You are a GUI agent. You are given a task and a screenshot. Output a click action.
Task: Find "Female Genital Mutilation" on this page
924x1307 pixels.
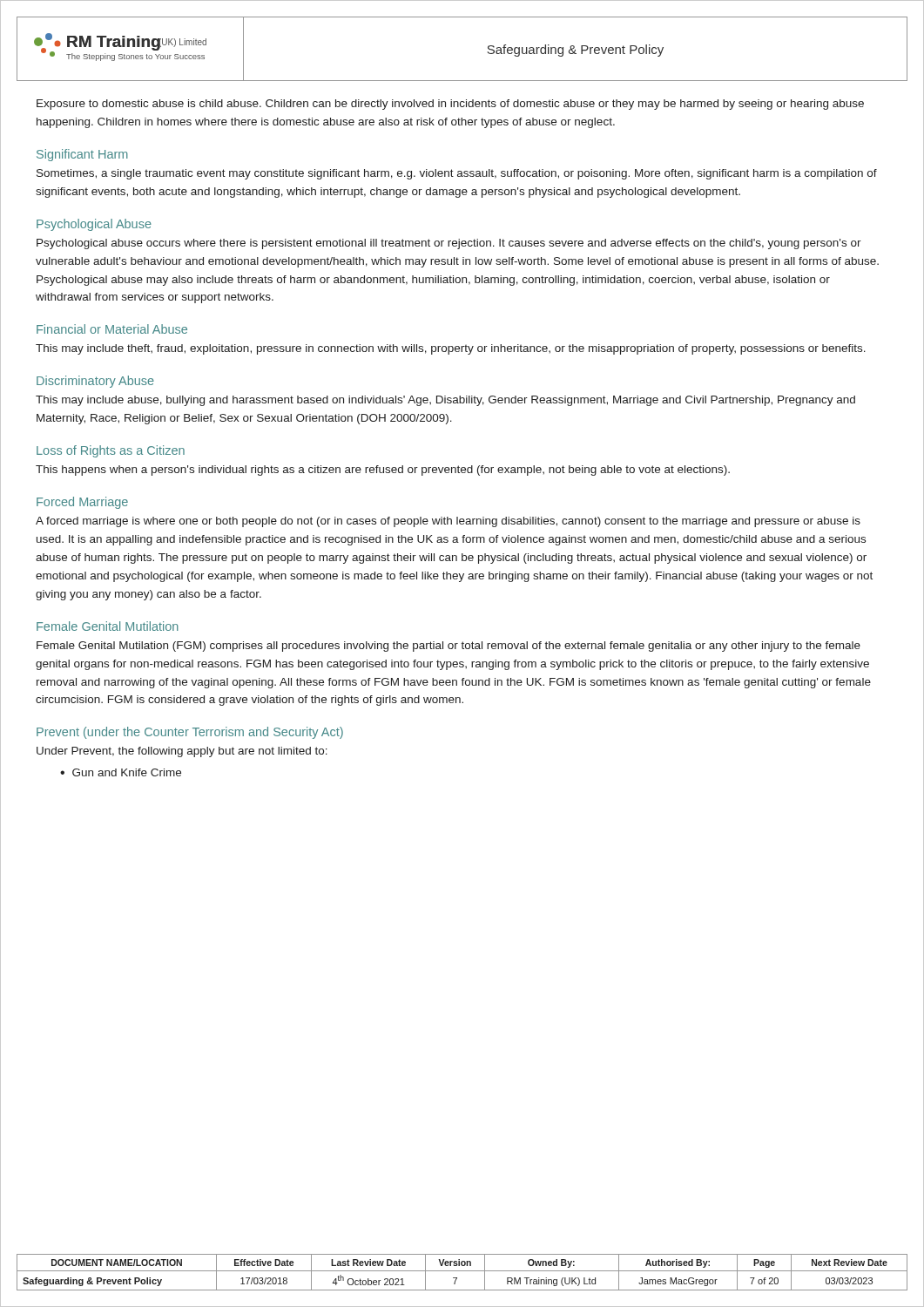pyautogui.click(x=107, y=626)
